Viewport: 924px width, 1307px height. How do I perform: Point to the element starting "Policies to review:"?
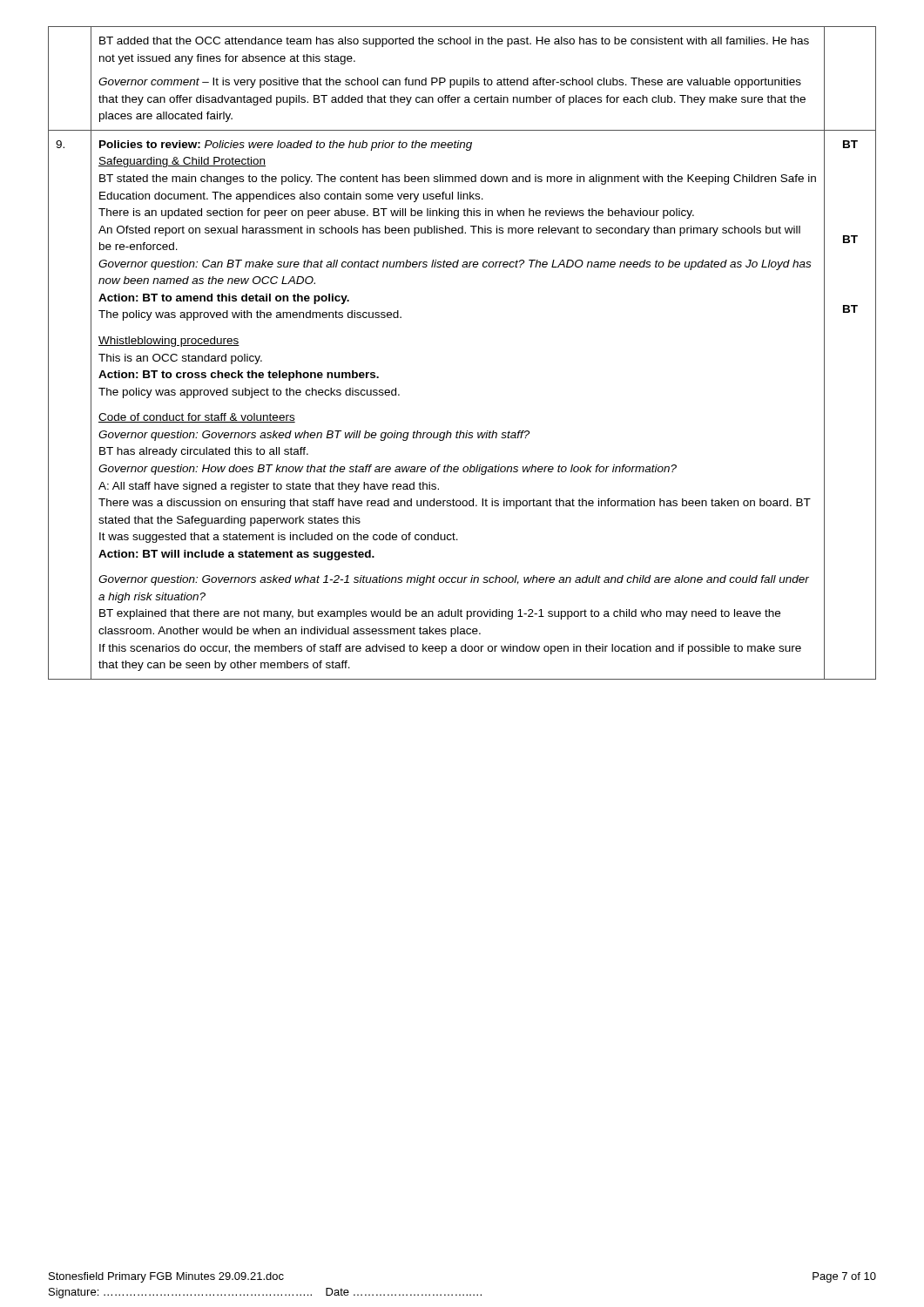pos(286,146)
